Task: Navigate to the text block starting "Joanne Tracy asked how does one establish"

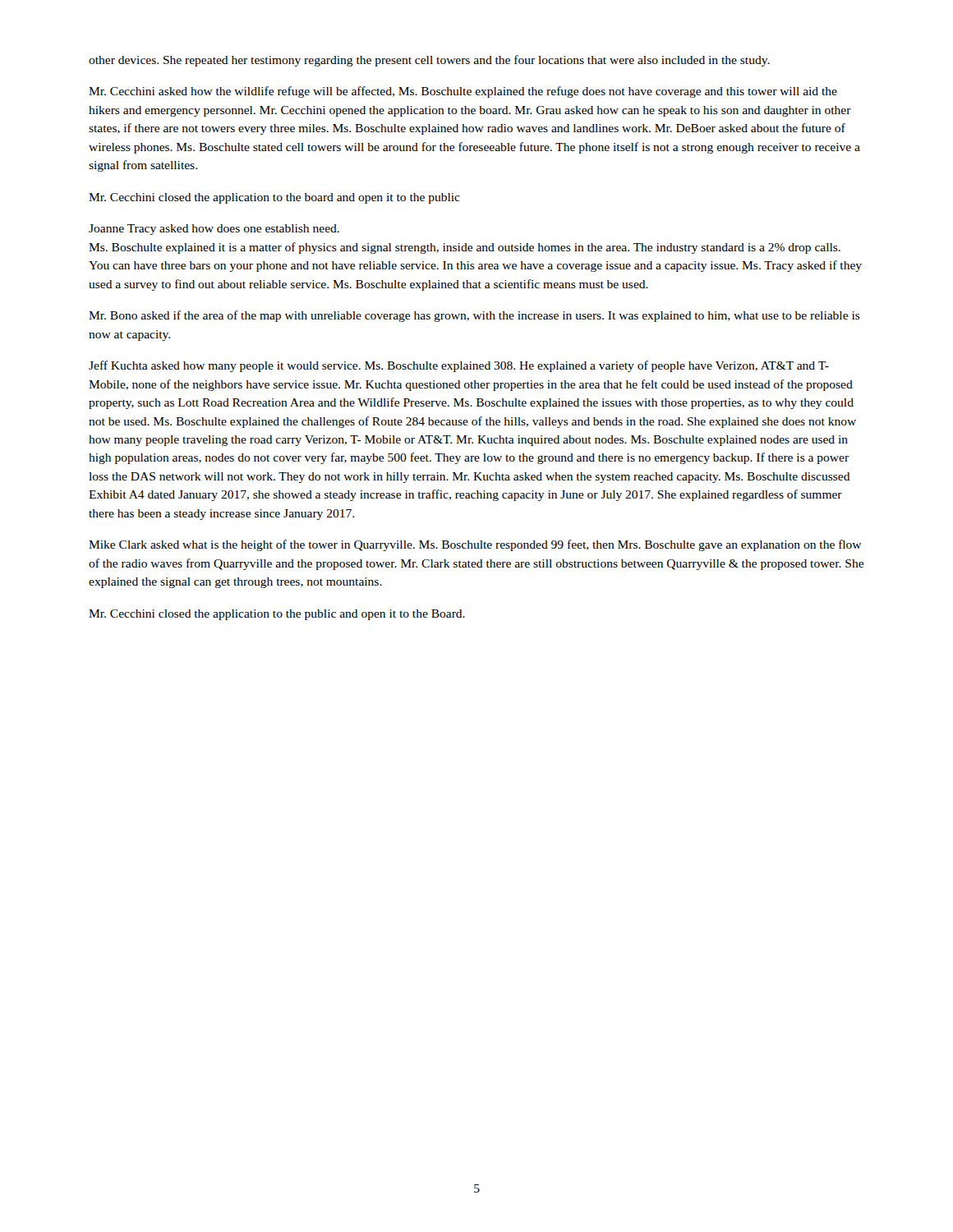Action: 475,256
